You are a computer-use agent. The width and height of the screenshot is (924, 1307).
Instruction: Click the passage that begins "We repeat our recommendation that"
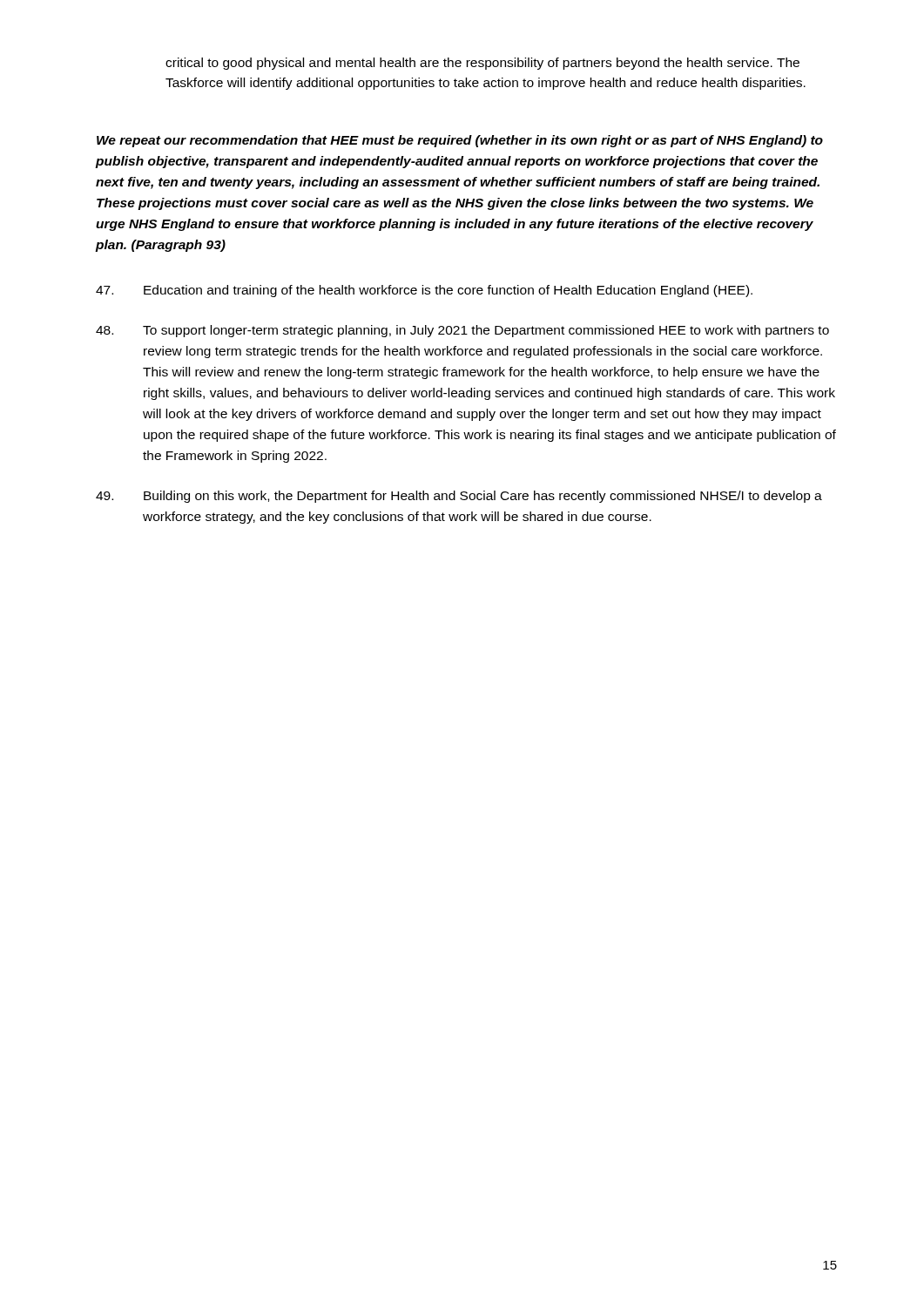tap(459, 192)
